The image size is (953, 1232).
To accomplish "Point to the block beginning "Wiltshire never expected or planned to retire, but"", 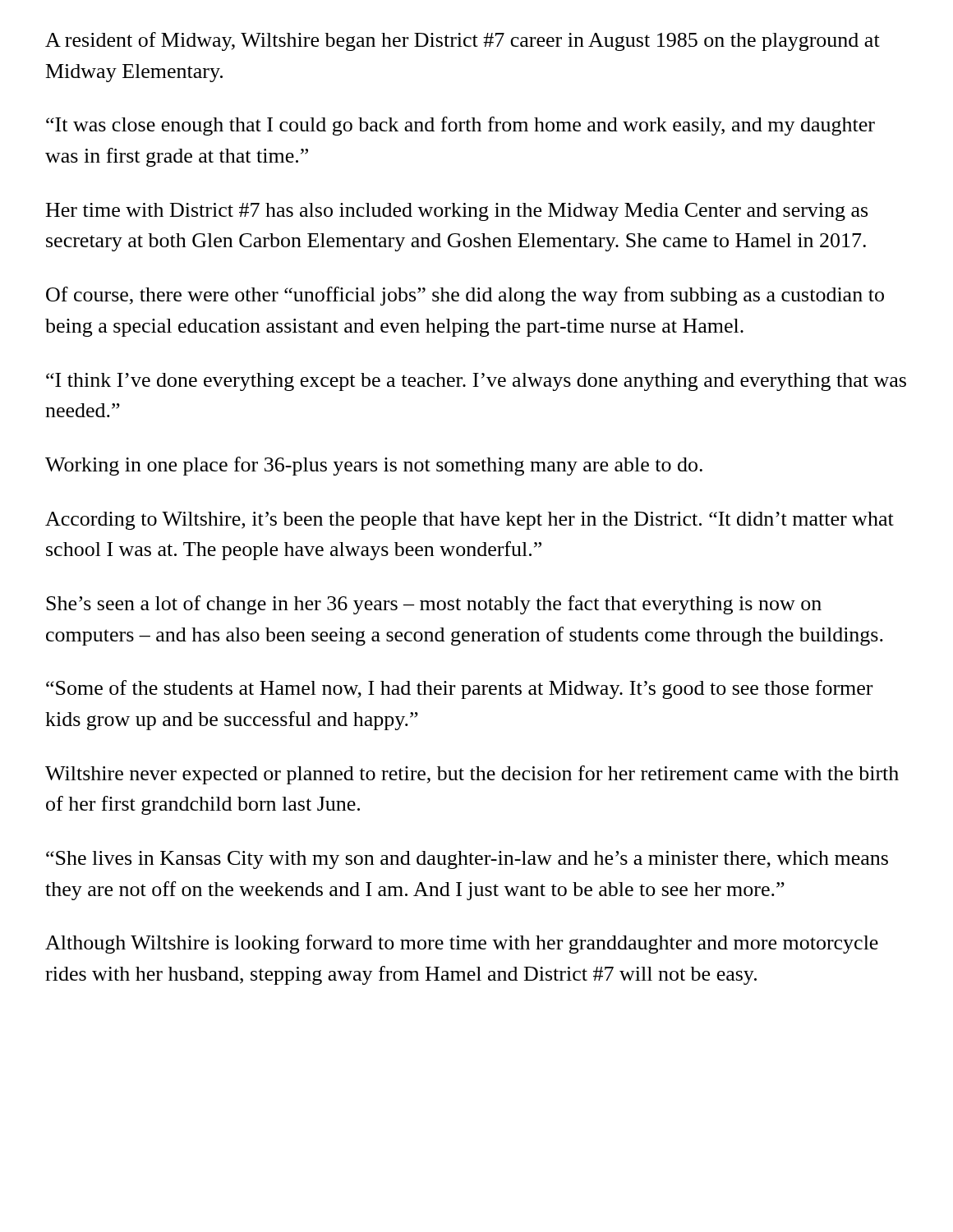I will 472,788.
